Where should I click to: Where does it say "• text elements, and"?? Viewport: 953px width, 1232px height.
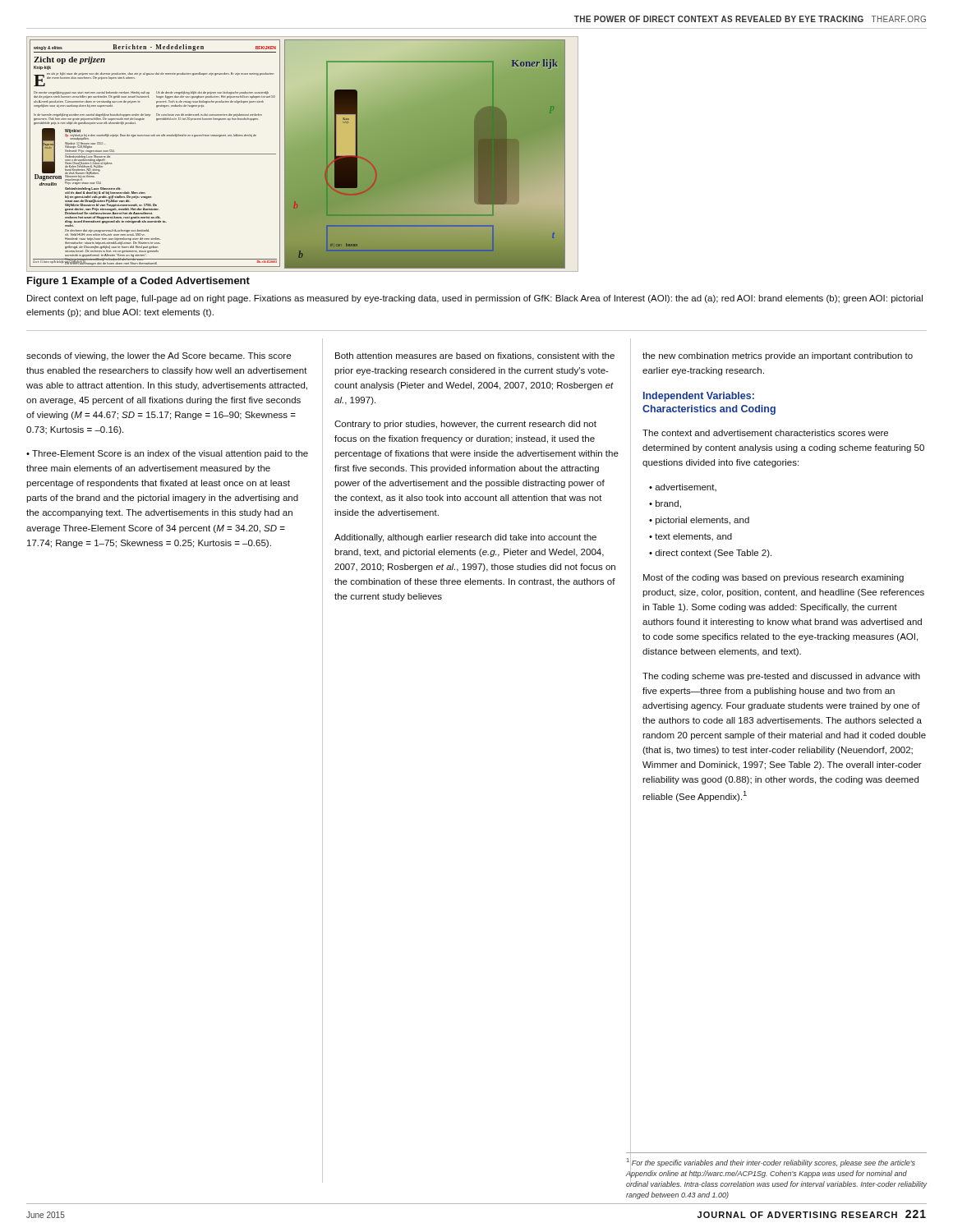click(x=691, y=536)
